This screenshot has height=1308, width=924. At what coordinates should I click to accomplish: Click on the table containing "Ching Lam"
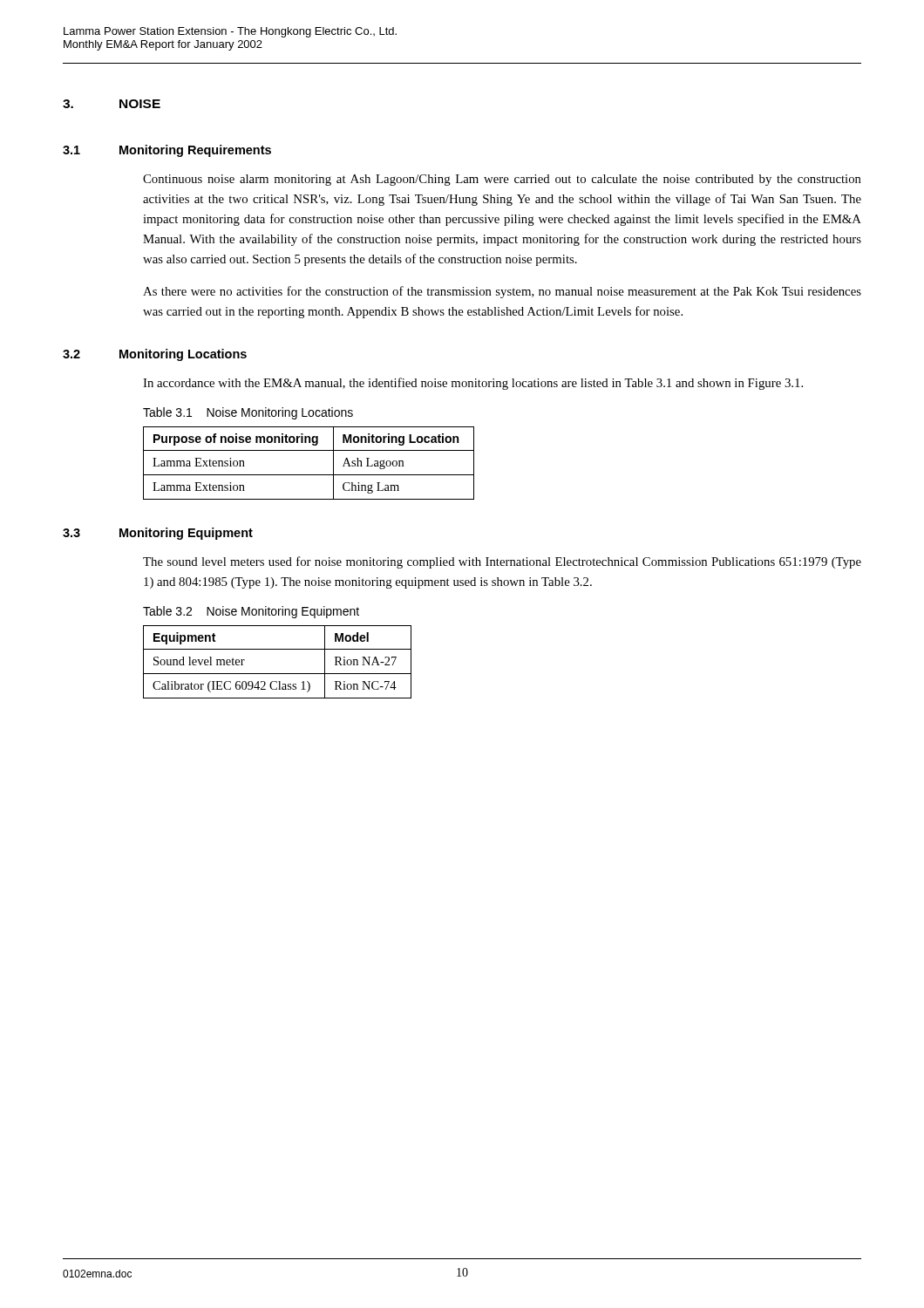click(x=502, y=463)
